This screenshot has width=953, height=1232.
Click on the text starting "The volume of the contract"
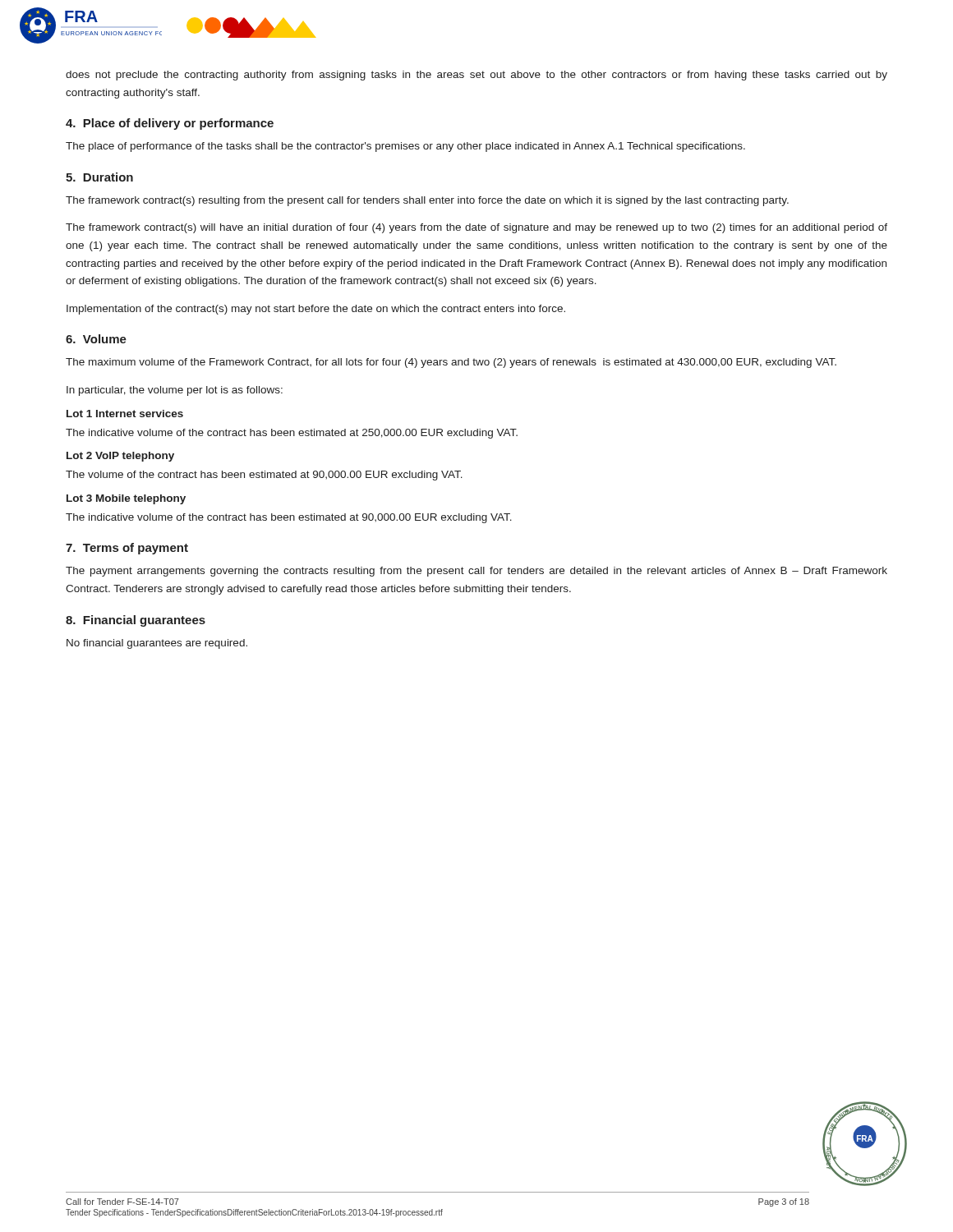pos(264,474)
